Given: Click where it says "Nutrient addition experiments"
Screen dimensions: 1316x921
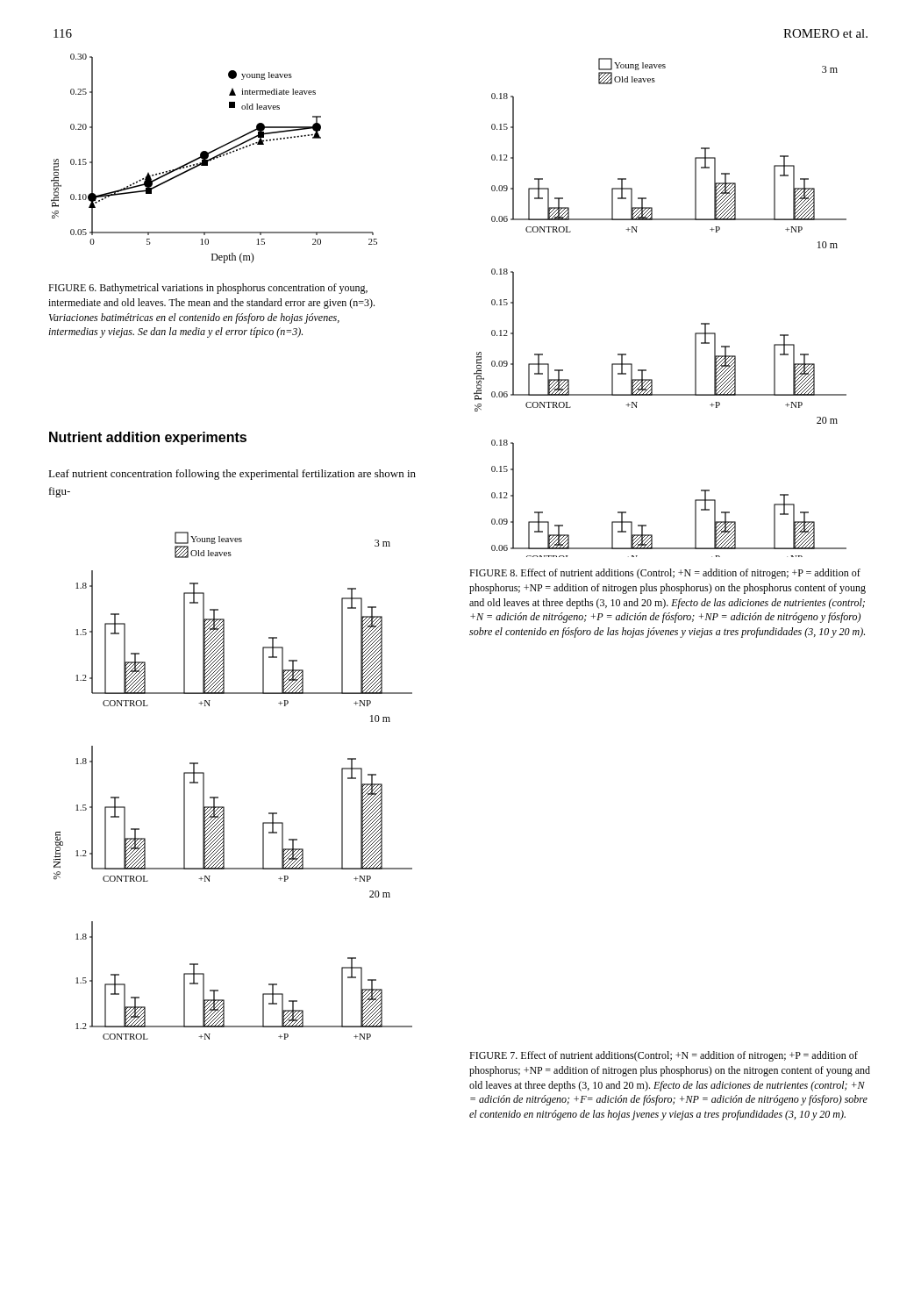Looking at the screenshot, I should tap(148, 437).
